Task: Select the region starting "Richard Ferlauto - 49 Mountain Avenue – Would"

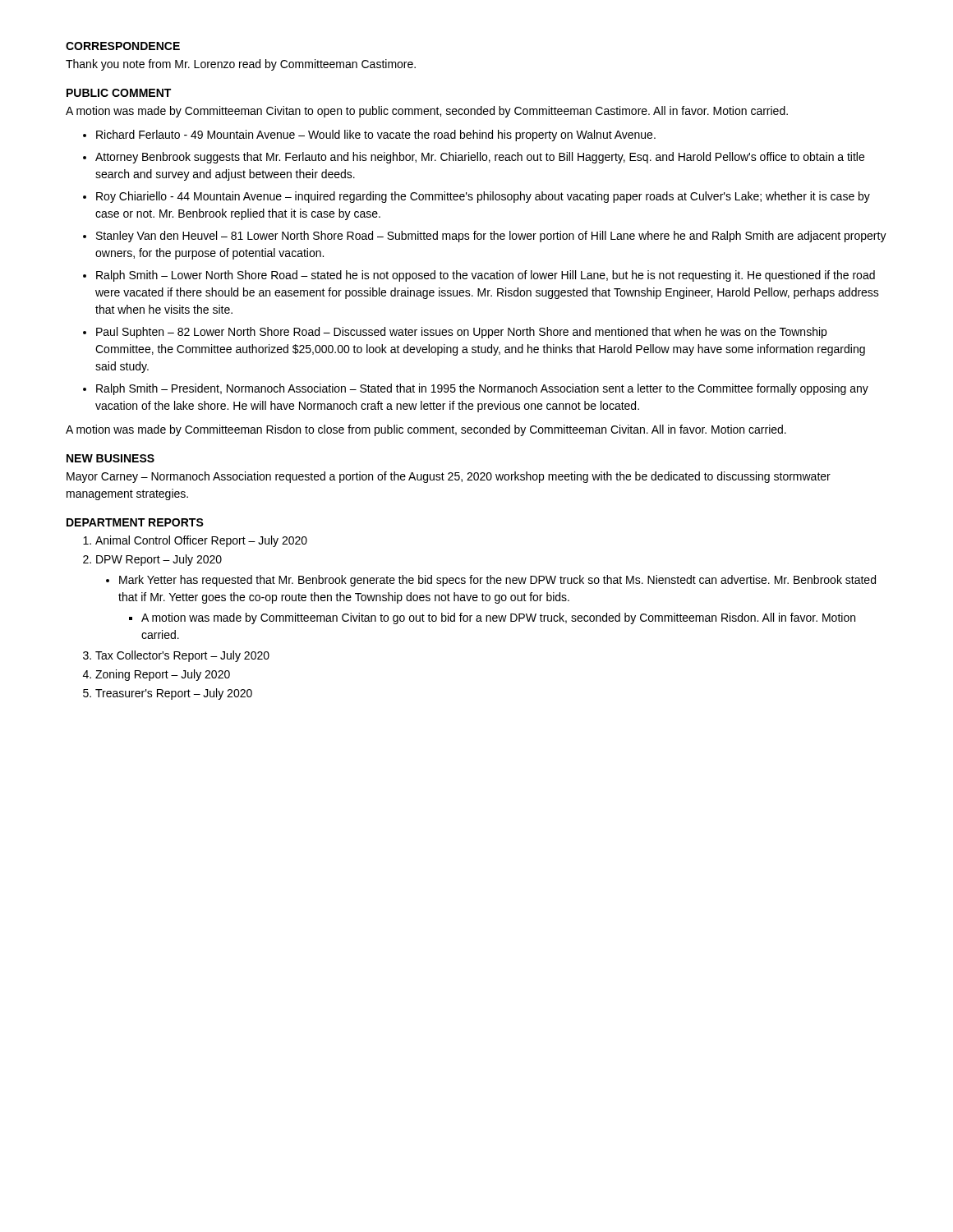Action: [x=376, y=135]
